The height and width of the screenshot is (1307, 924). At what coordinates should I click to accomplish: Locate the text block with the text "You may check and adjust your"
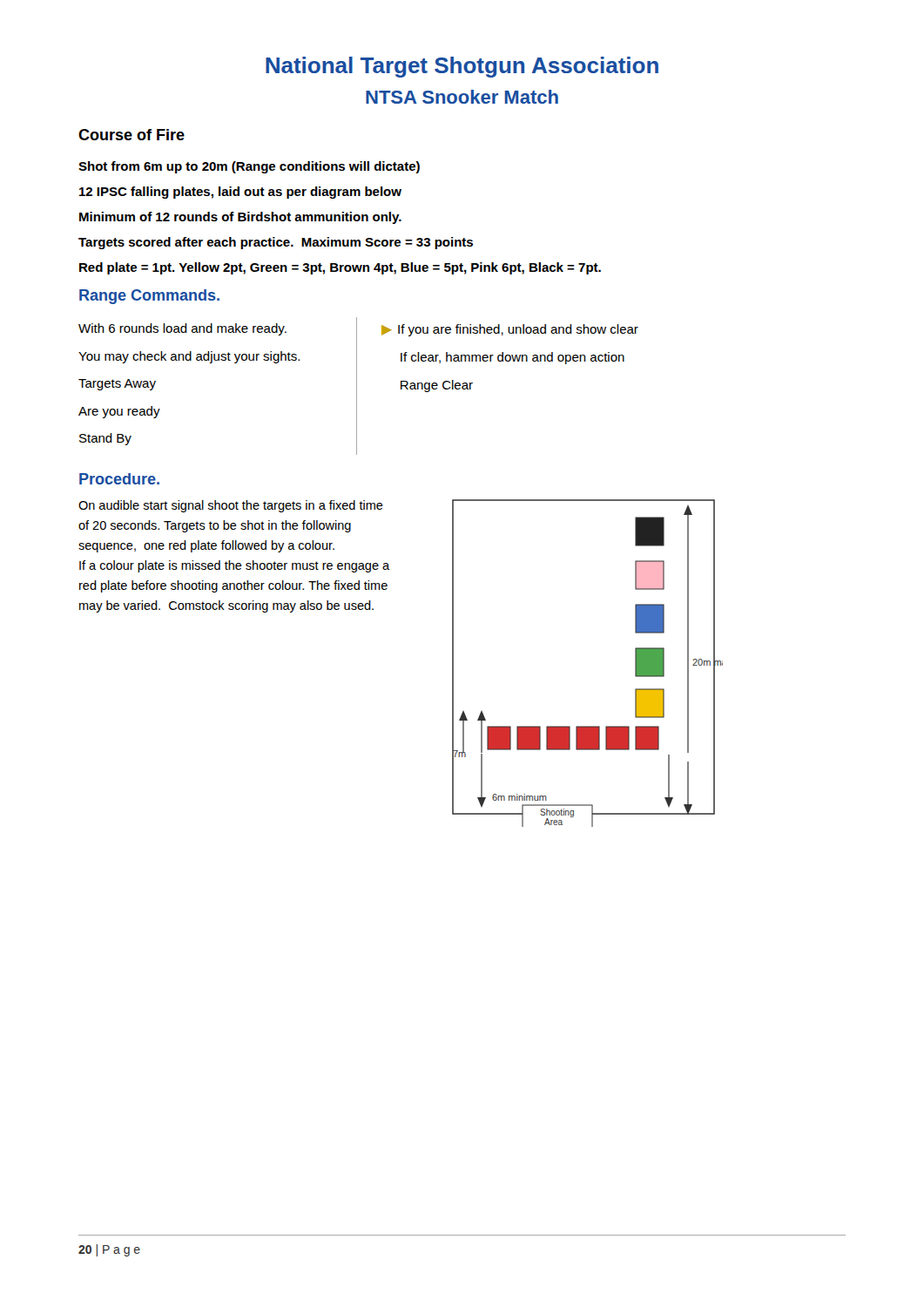(190, 356)
